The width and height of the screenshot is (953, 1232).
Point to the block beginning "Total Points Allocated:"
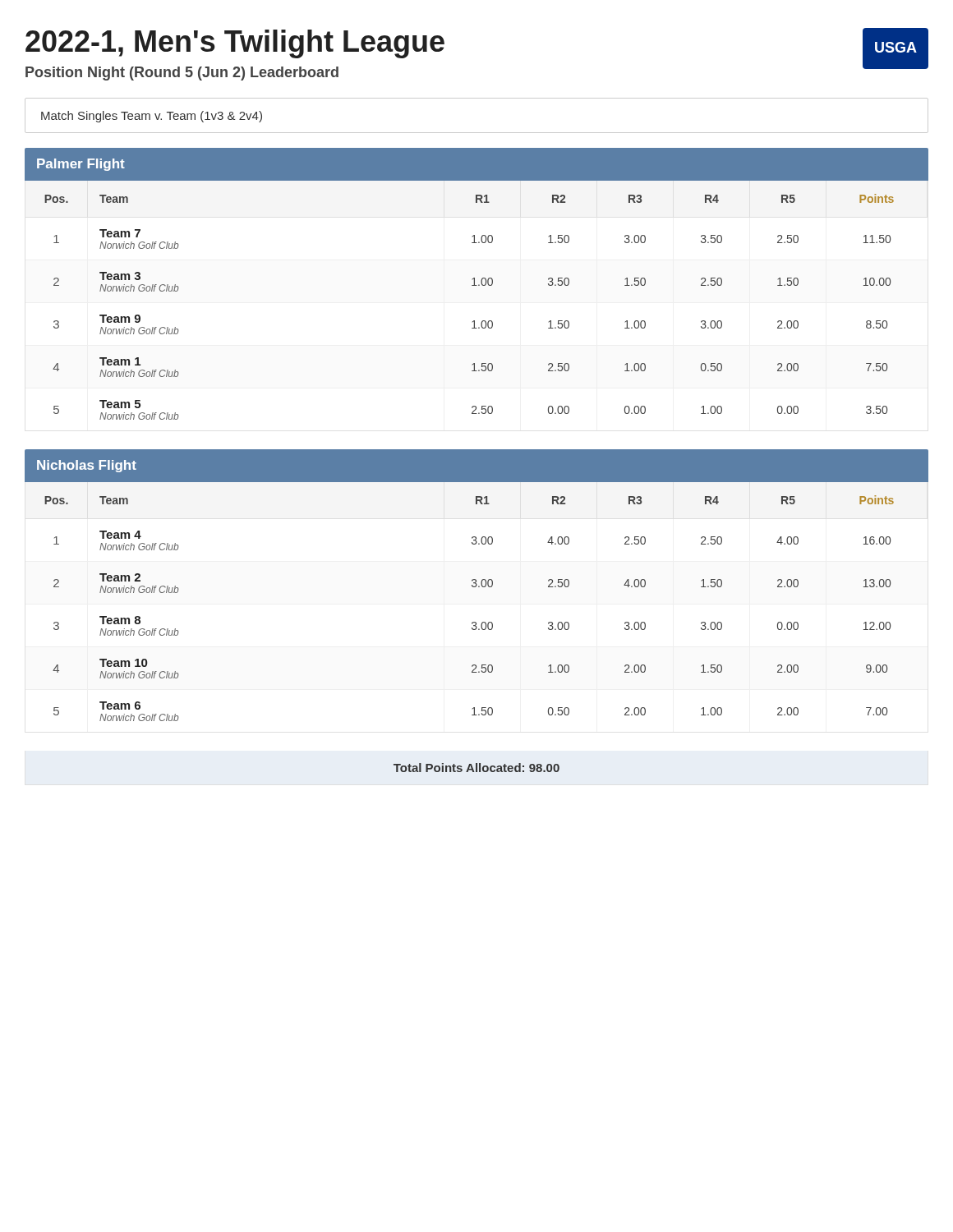tap(476, 768)
